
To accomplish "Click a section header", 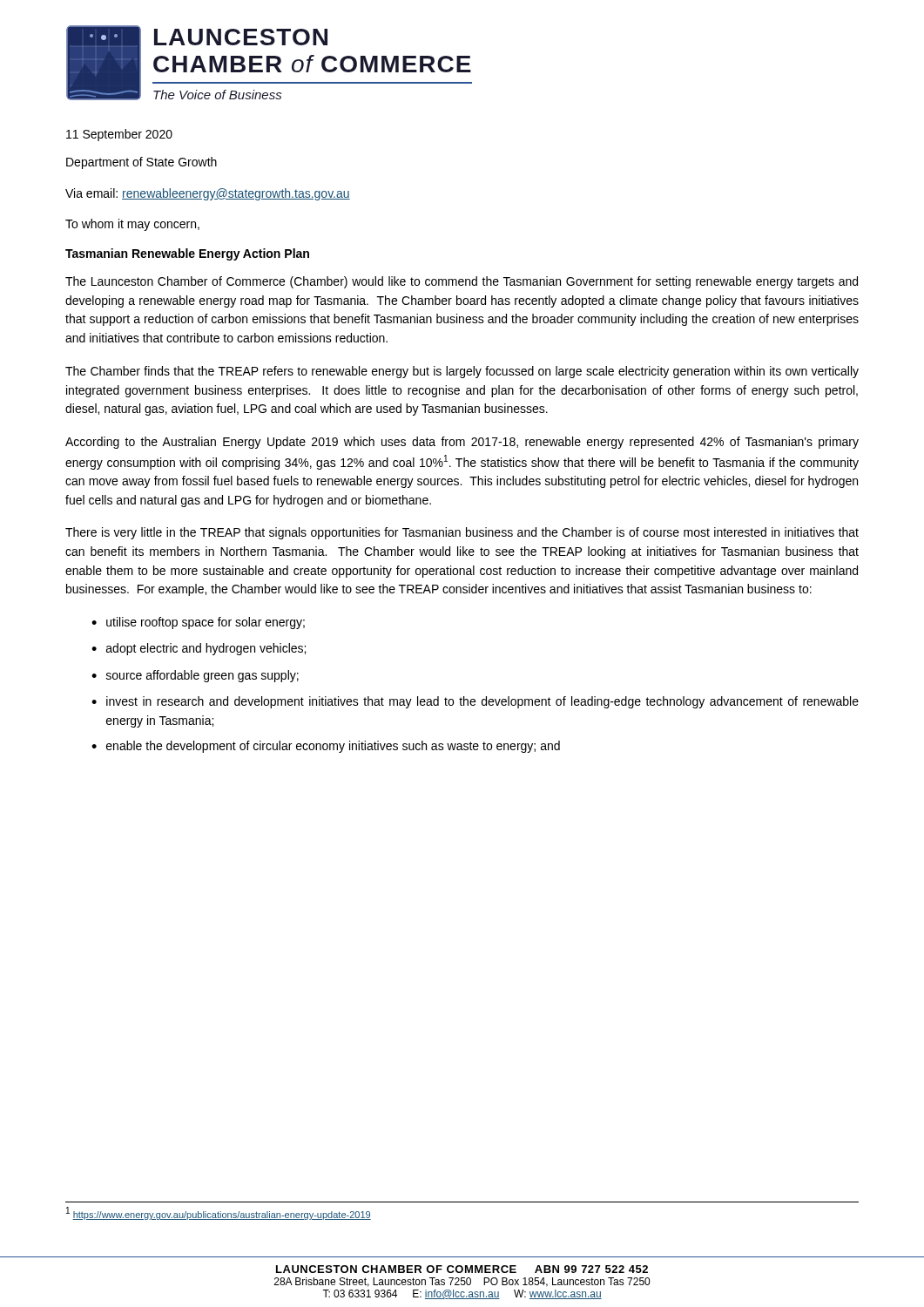I will [188, 254].
